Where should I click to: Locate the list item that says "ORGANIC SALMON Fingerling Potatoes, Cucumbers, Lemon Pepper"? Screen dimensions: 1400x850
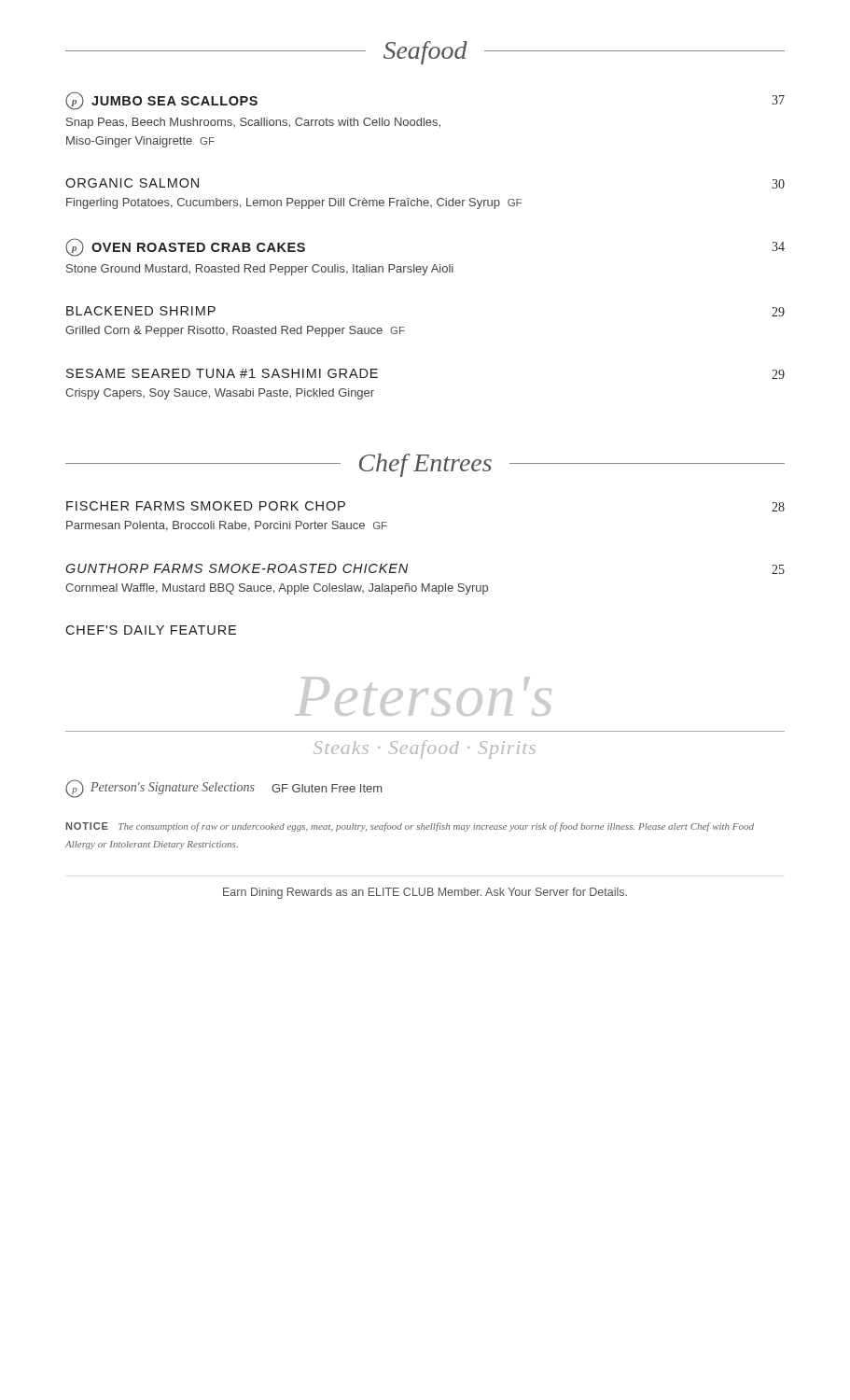[425, 193]
